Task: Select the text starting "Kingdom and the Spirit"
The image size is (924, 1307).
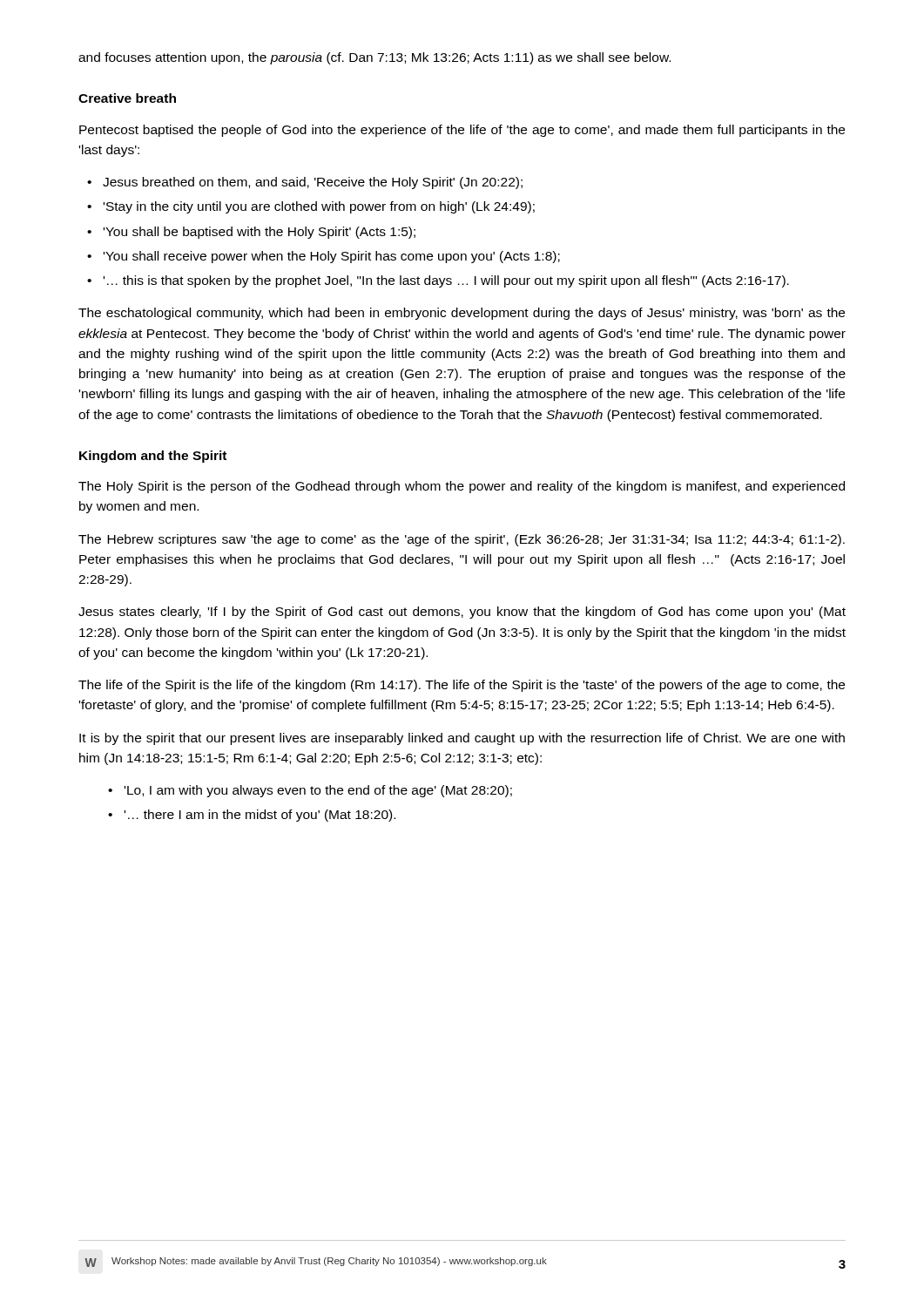Action: (x=153, y=455)
